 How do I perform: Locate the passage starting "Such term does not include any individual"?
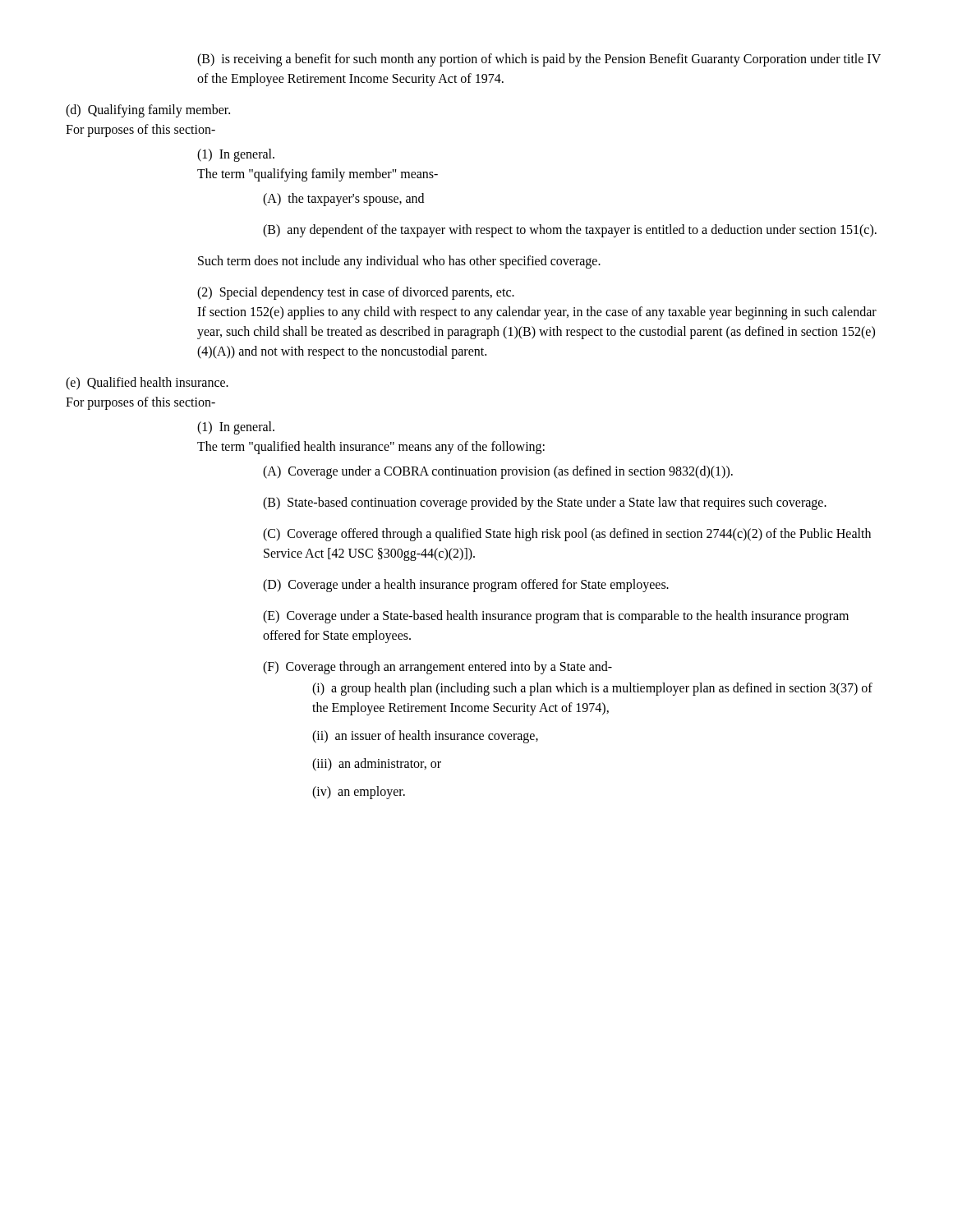[542, 261]
